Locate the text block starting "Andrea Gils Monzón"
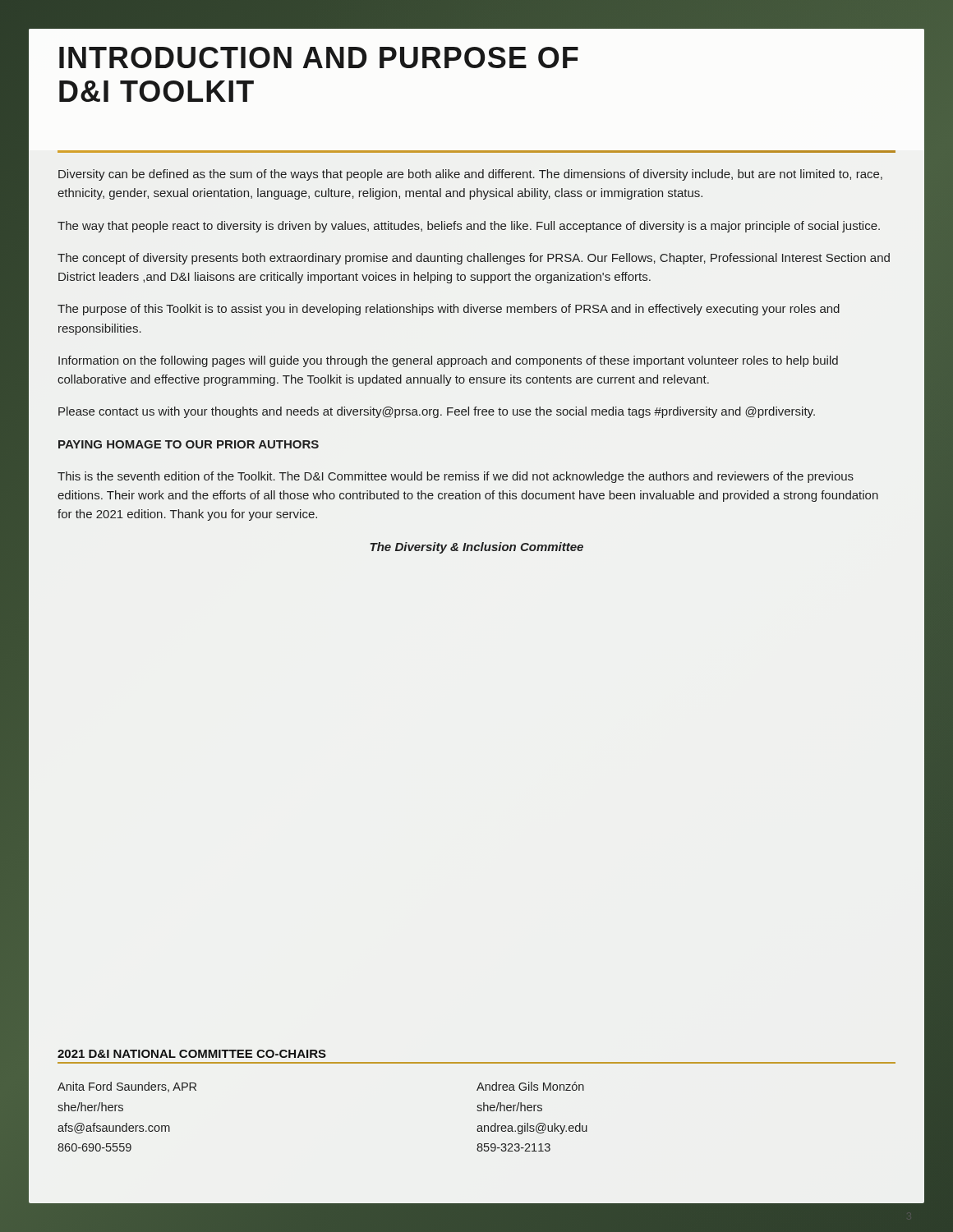 pyautogui.click(x=532, y=1117)
